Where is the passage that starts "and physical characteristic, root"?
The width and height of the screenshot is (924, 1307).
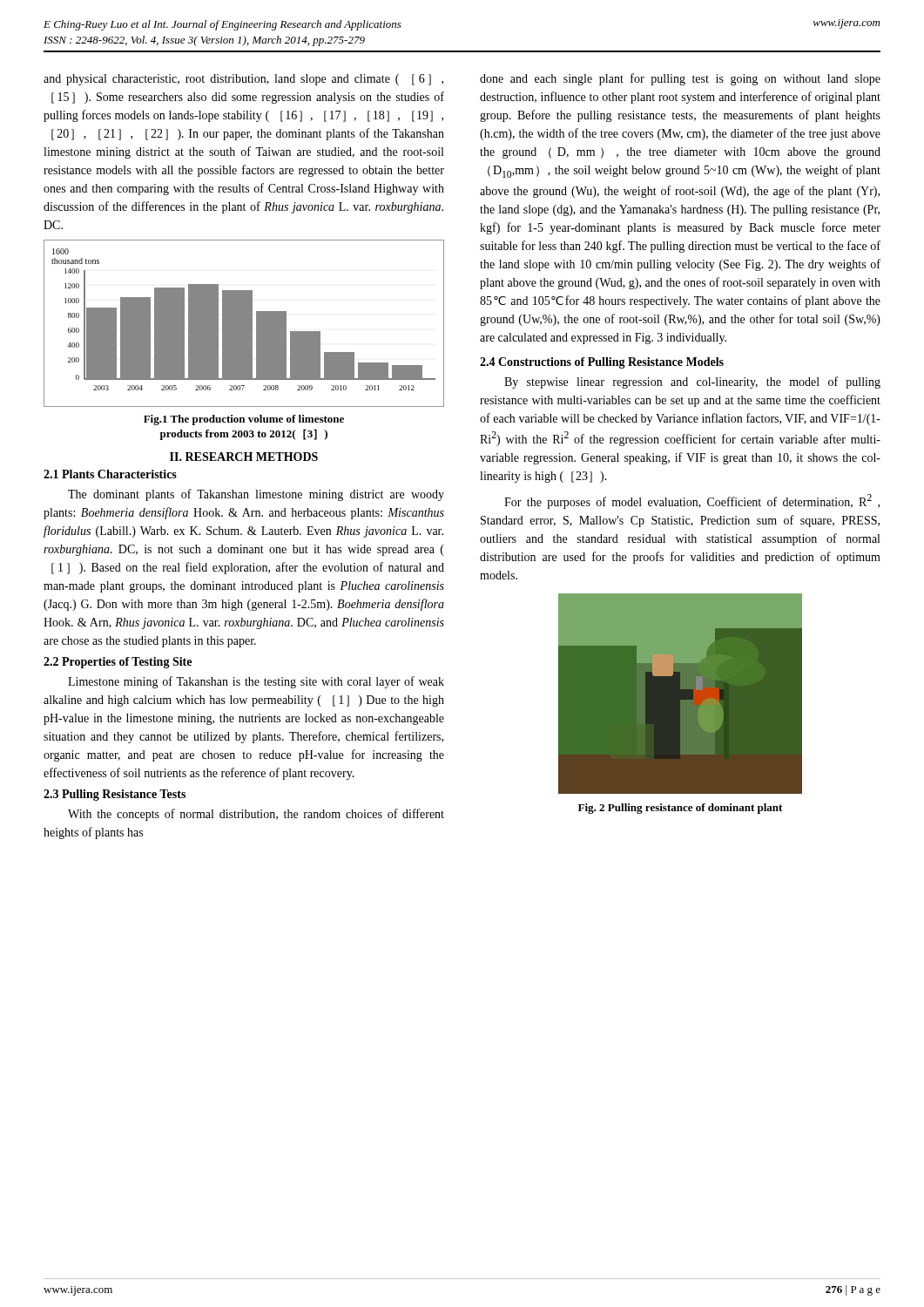(x=244, y=152)
